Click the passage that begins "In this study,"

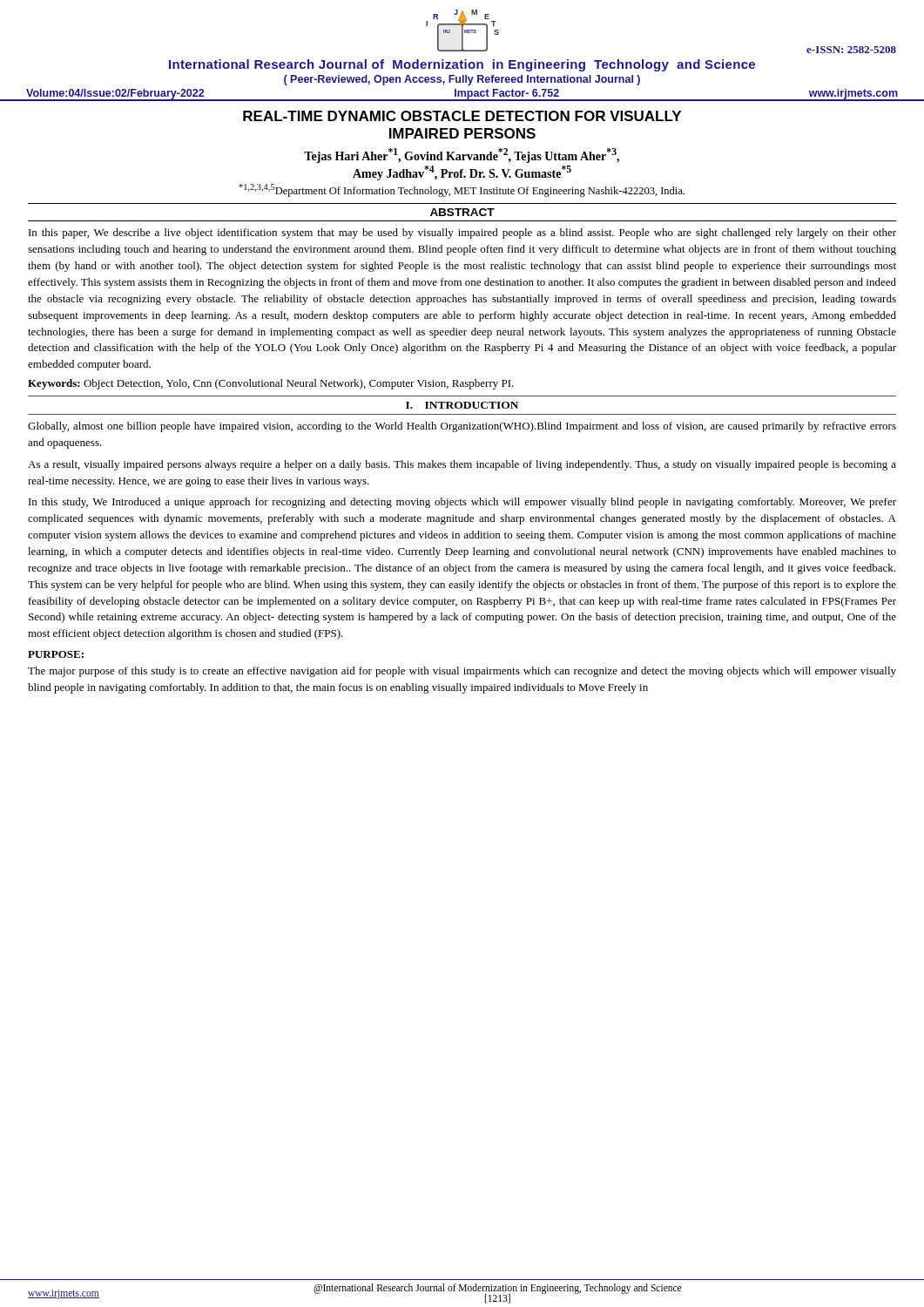click(x=462, y=568)
